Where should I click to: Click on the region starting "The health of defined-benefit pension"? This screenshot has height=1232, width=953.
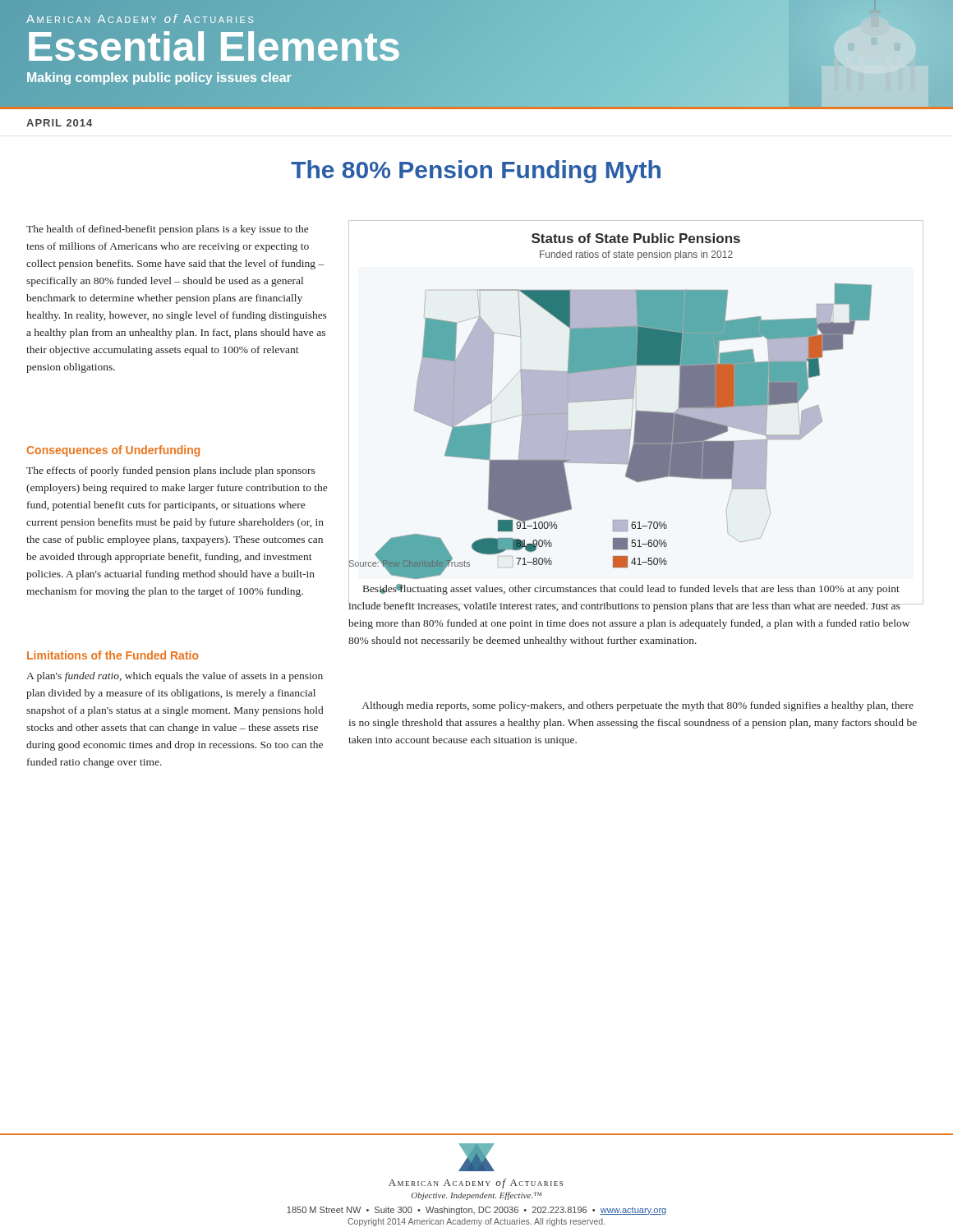tap(177, 298)
